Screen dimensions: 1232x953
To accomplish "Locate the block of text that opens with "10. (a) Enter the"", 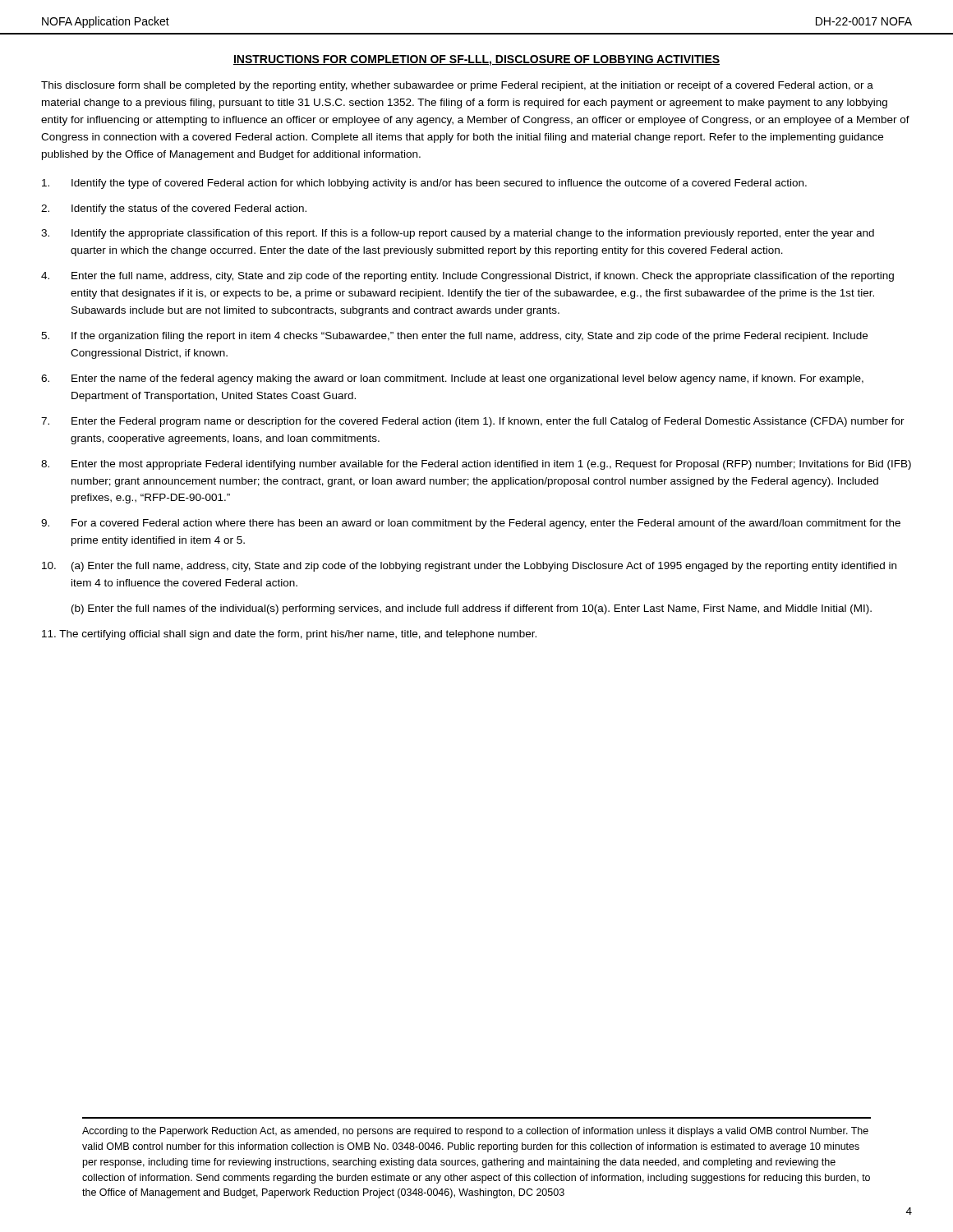I will pos(476,575).
